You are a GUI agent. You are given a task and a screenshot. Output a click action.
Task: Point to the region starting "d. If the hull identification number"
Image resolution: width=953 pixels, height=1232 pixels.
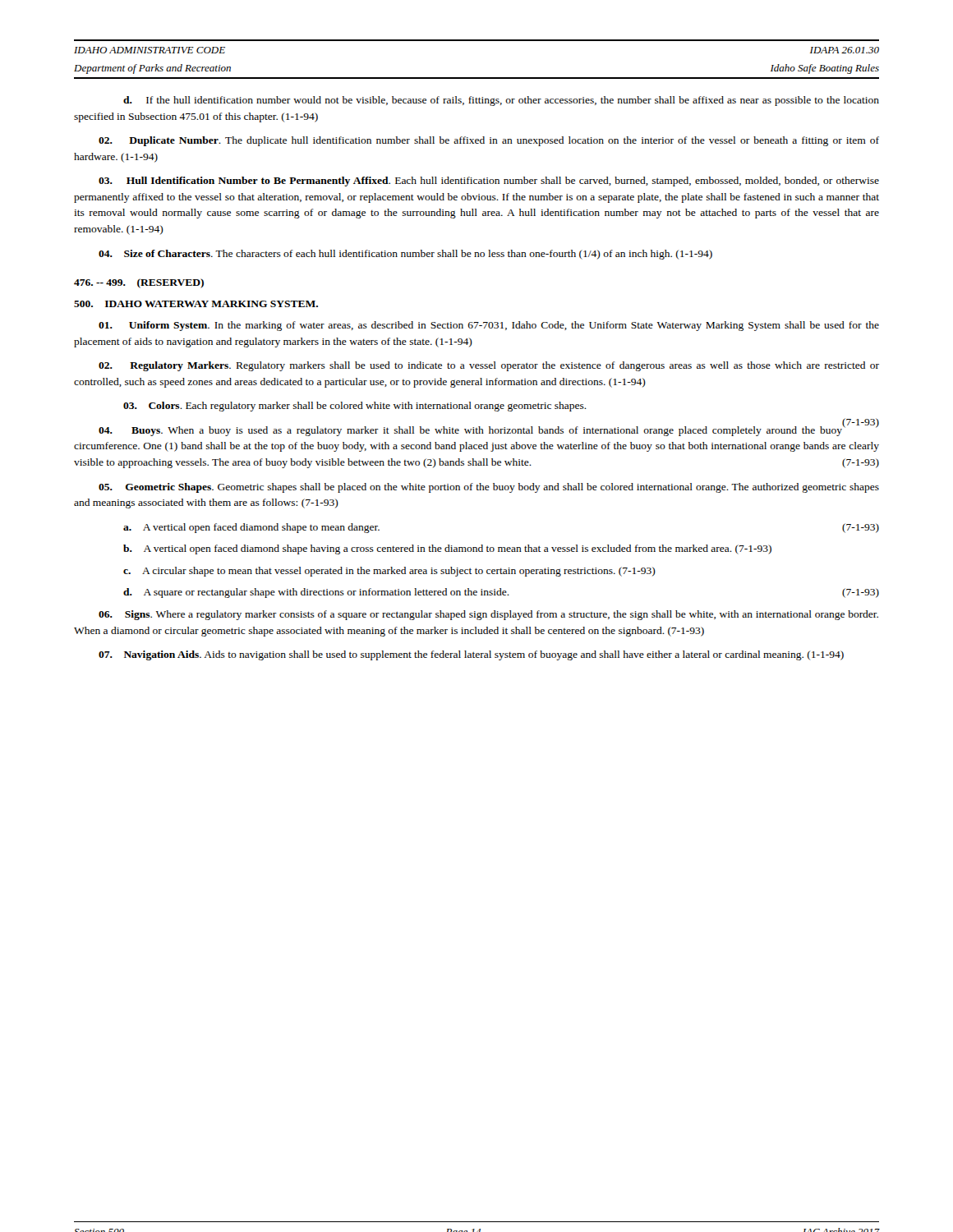coord(476,108)
